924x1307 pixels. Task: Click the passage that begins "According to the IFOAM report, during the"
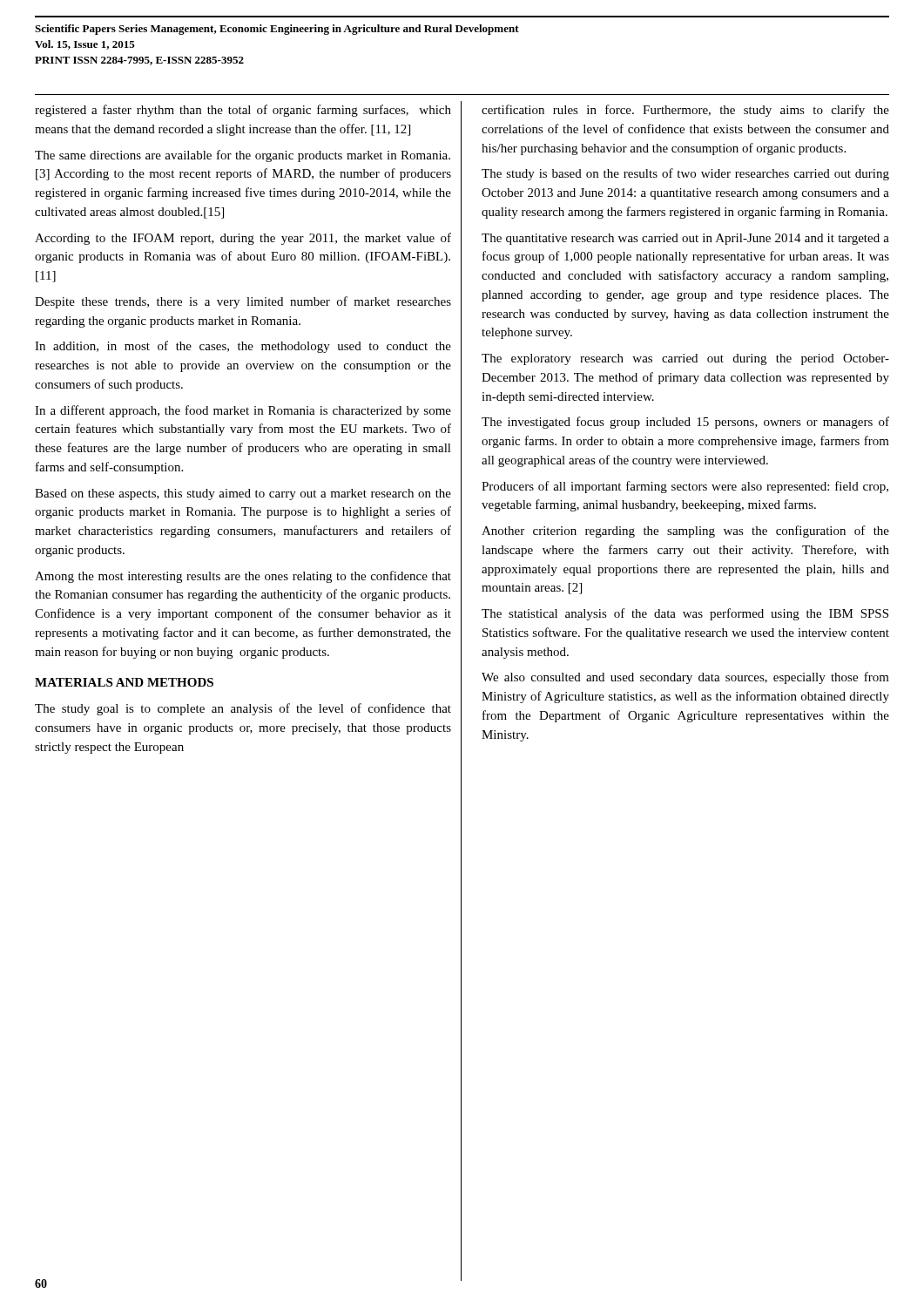(x=243, y=257)
